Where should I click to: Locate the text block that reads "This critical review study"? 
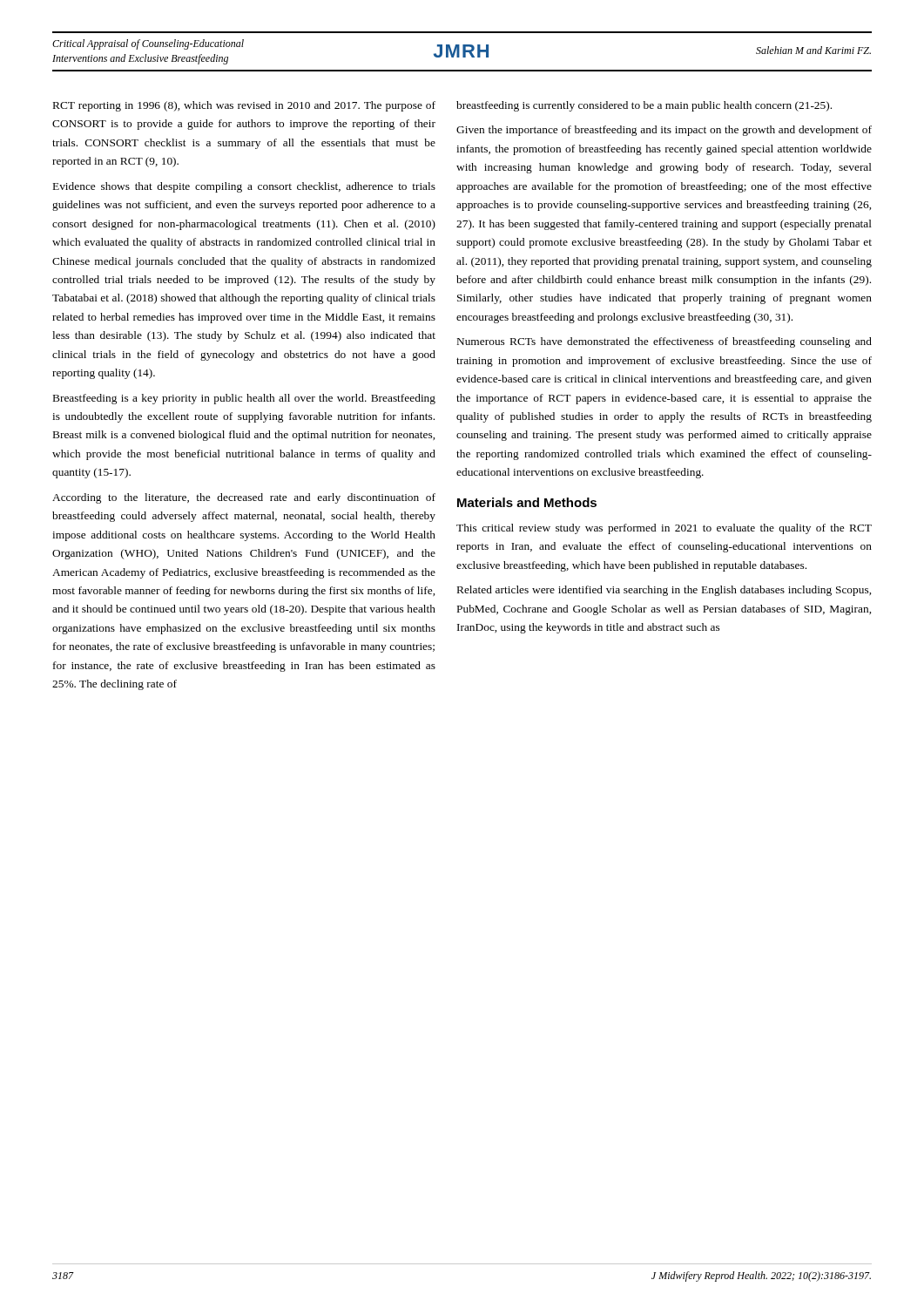click(664, 546)
